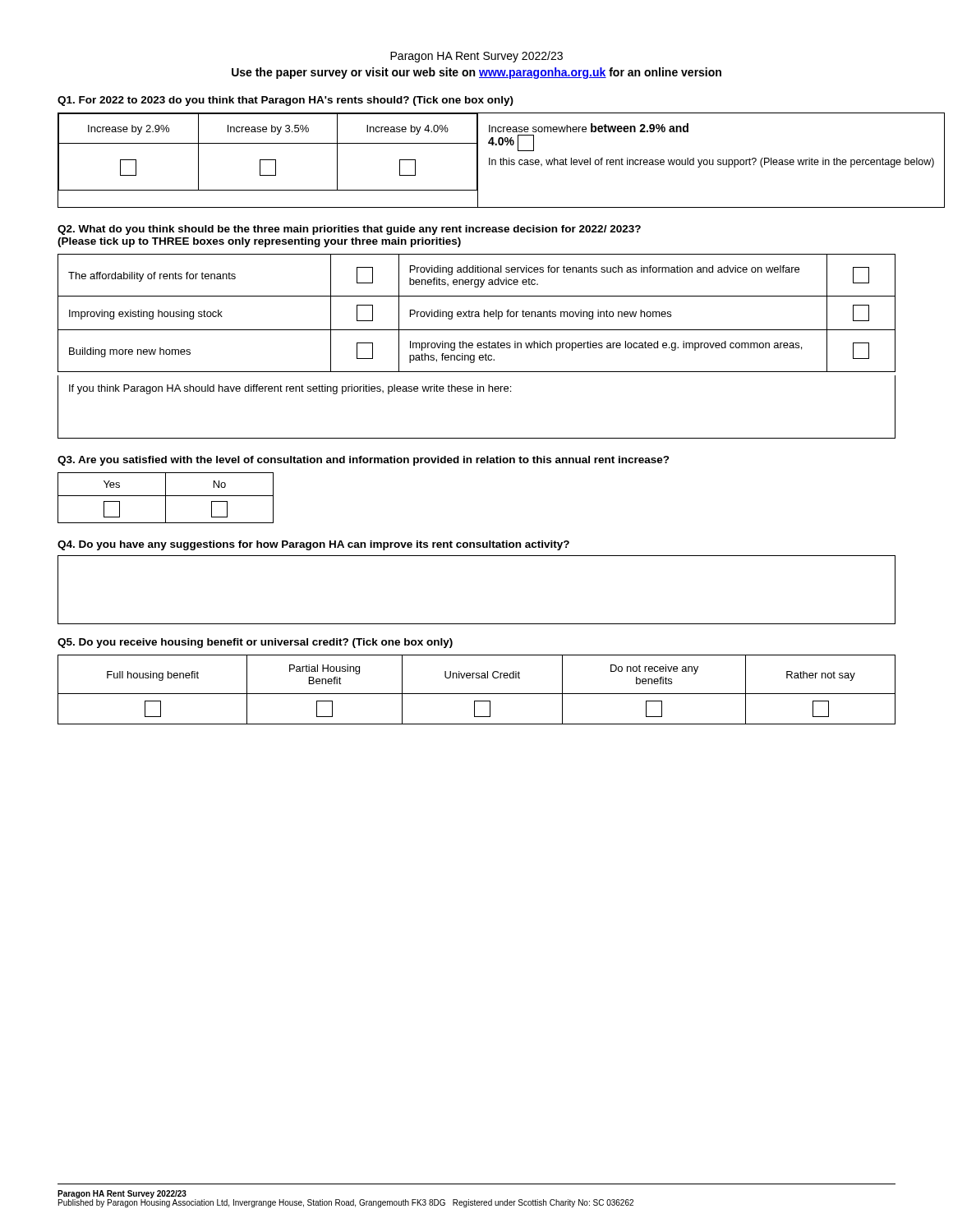Find the block starting "Q5. Do you receive housing benefit or universal"

click(255, 642)
